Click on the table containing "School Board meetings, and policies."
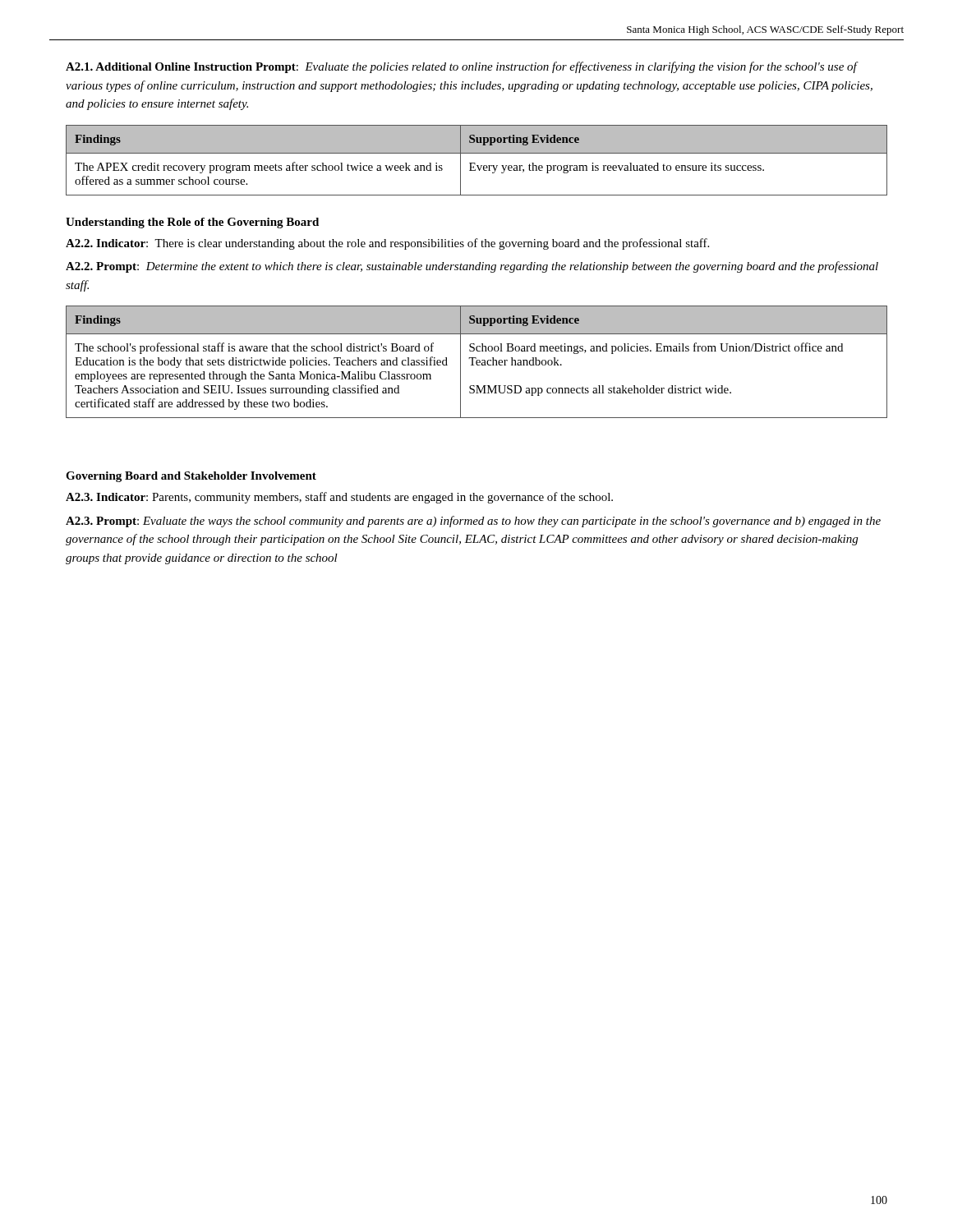Image resolution: width=953 pixels, height=1232 pixels. click(x=476, y=362)
